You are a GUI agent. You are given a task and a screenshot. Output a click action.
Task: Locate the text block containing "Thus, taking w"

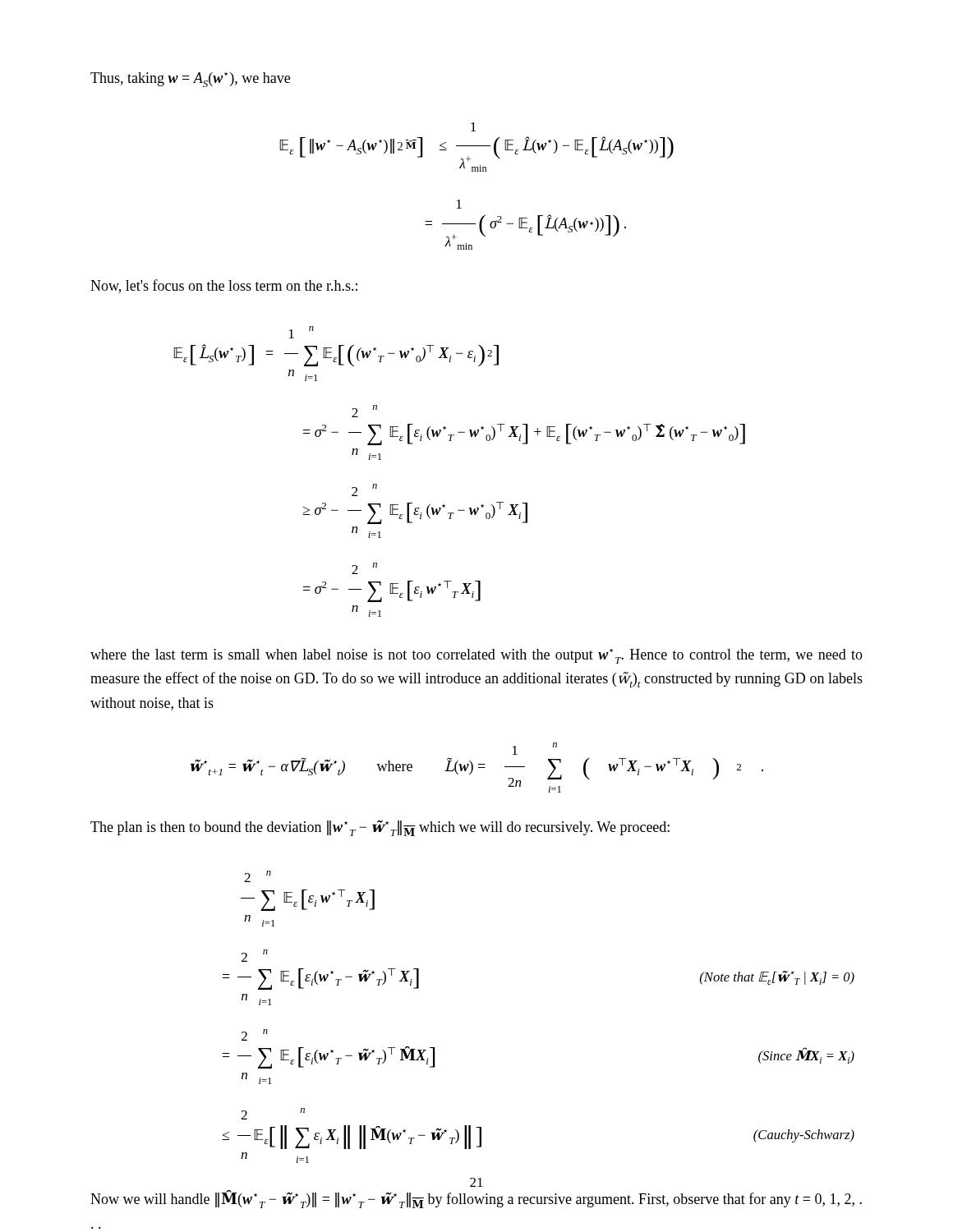pos(190,78)
